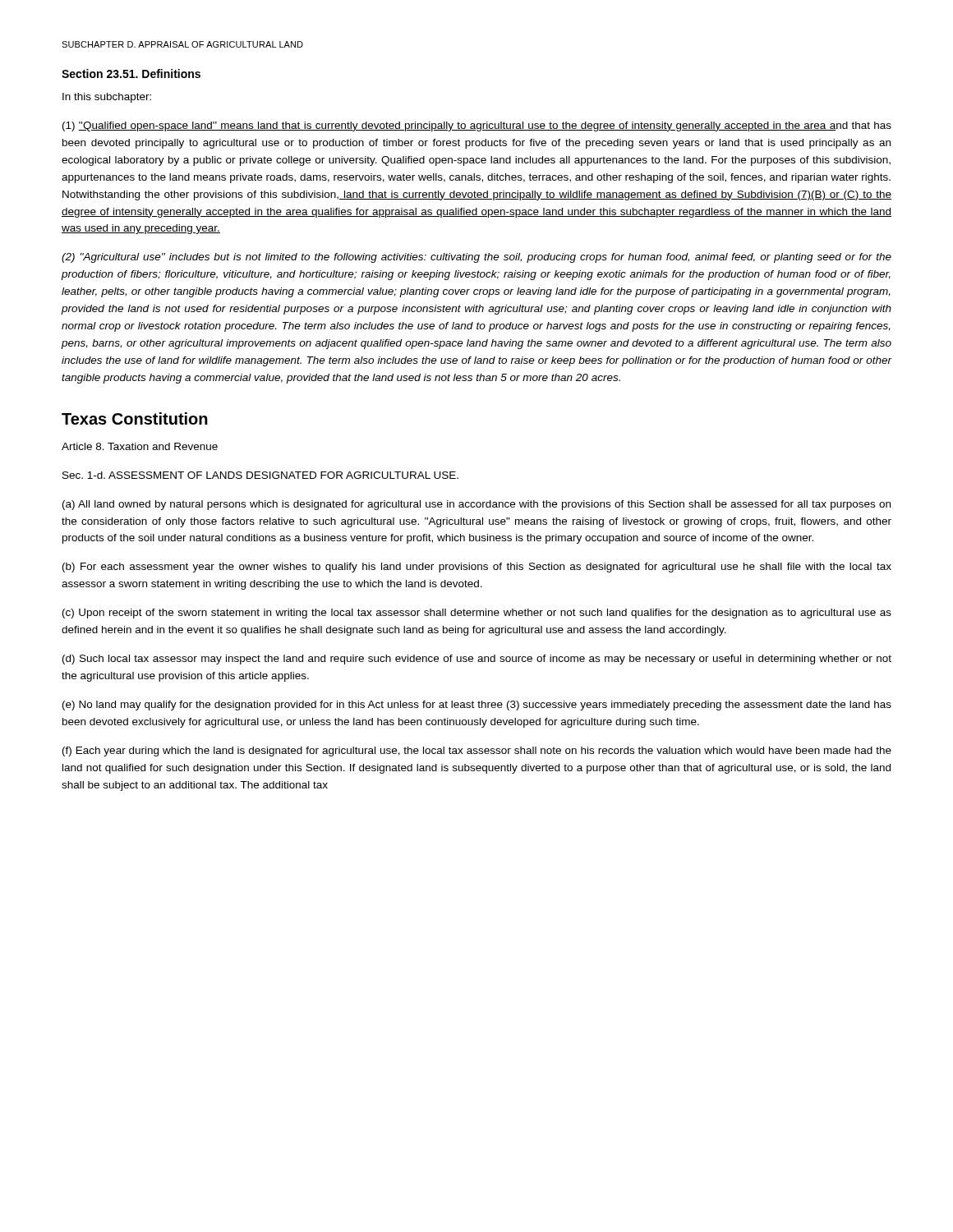
Task: Locate the block of text that opens with "(e) No land may qualify for the"
Action: point(476,713)
